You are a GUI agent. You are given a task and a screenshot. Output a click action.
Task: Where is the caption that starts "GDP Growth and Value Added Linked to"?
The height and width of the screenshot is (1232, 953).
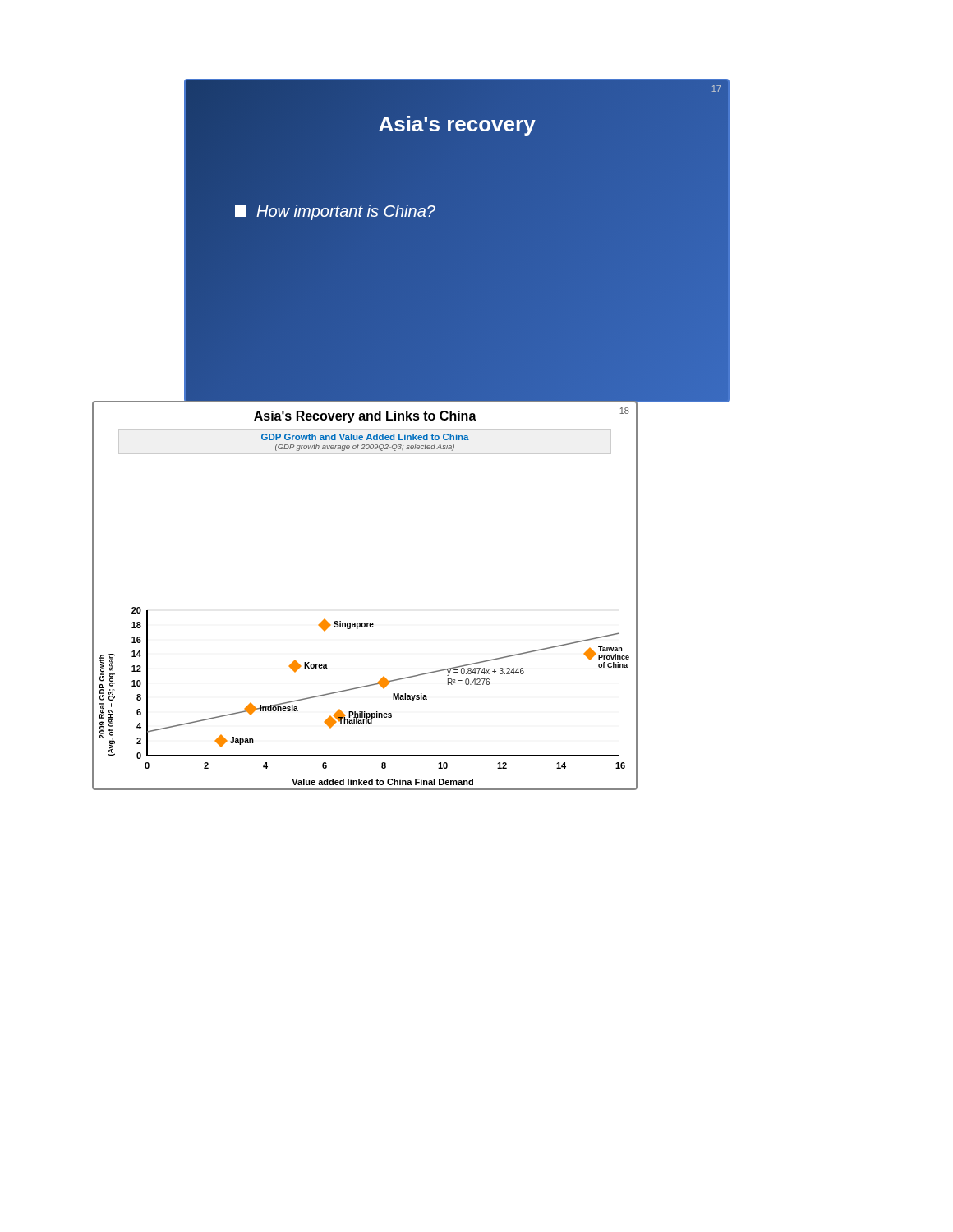[x=365, y=441]
